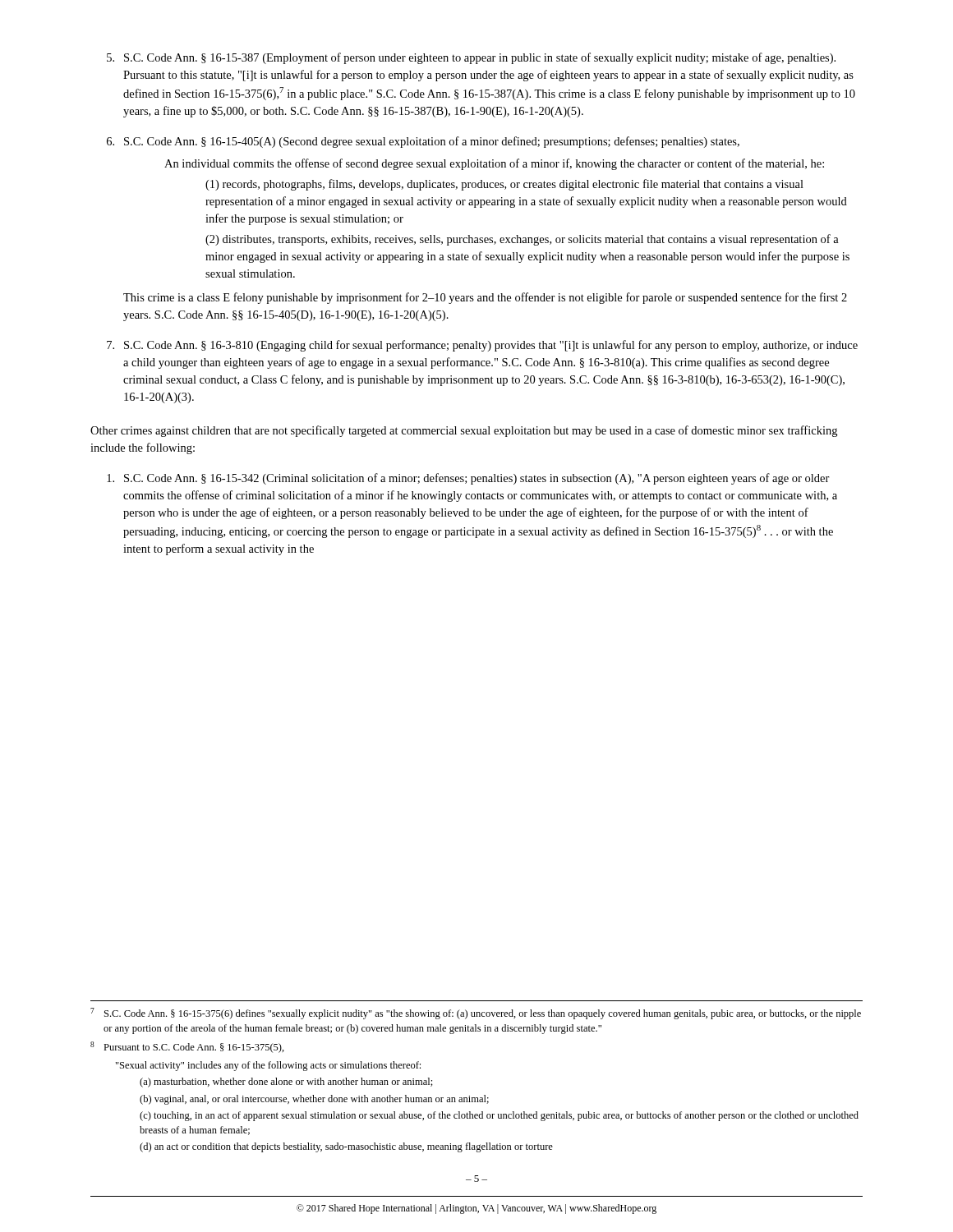Select the region starting "S.C. Code Ann. § 16-15-342 (Criminal"
This screenshot has height=1232, width=953.
click(476, 514)
